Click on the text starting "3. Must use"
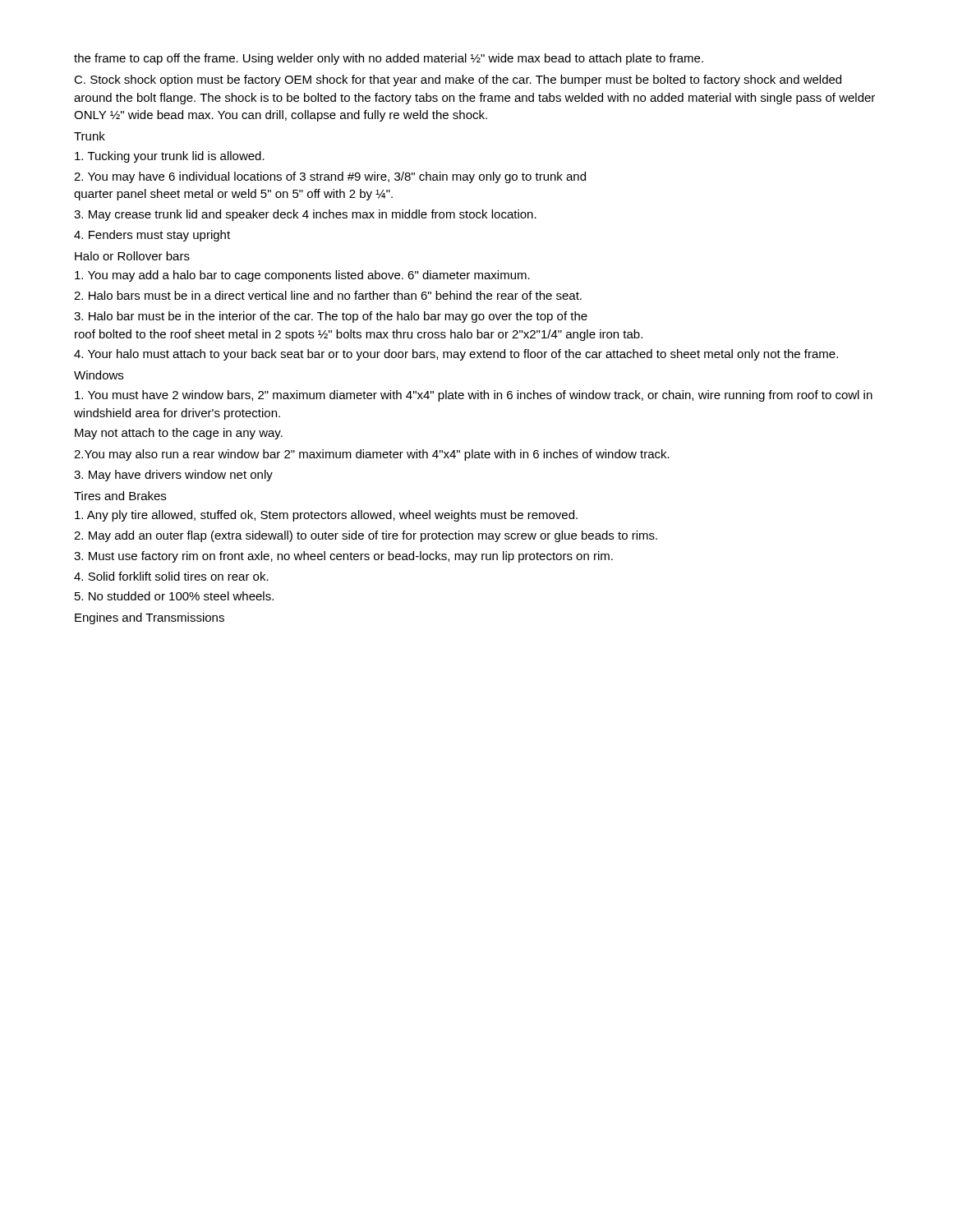Screen dimensions: 1232x953 (344, 555)
